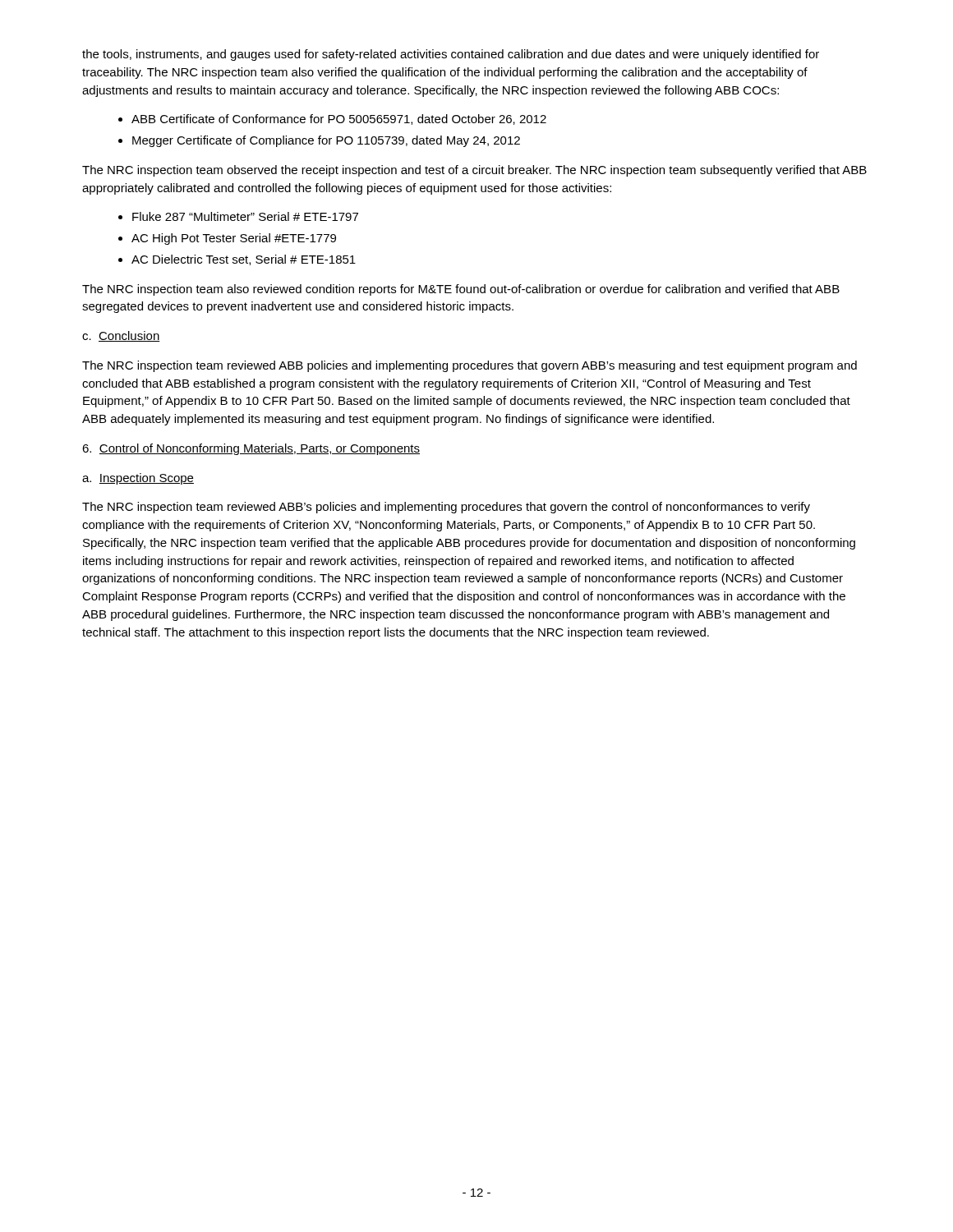The image size is (953, 1232).
Task: Click on the section header that says "a. Inspection Scope"
Action: [138, 477]
